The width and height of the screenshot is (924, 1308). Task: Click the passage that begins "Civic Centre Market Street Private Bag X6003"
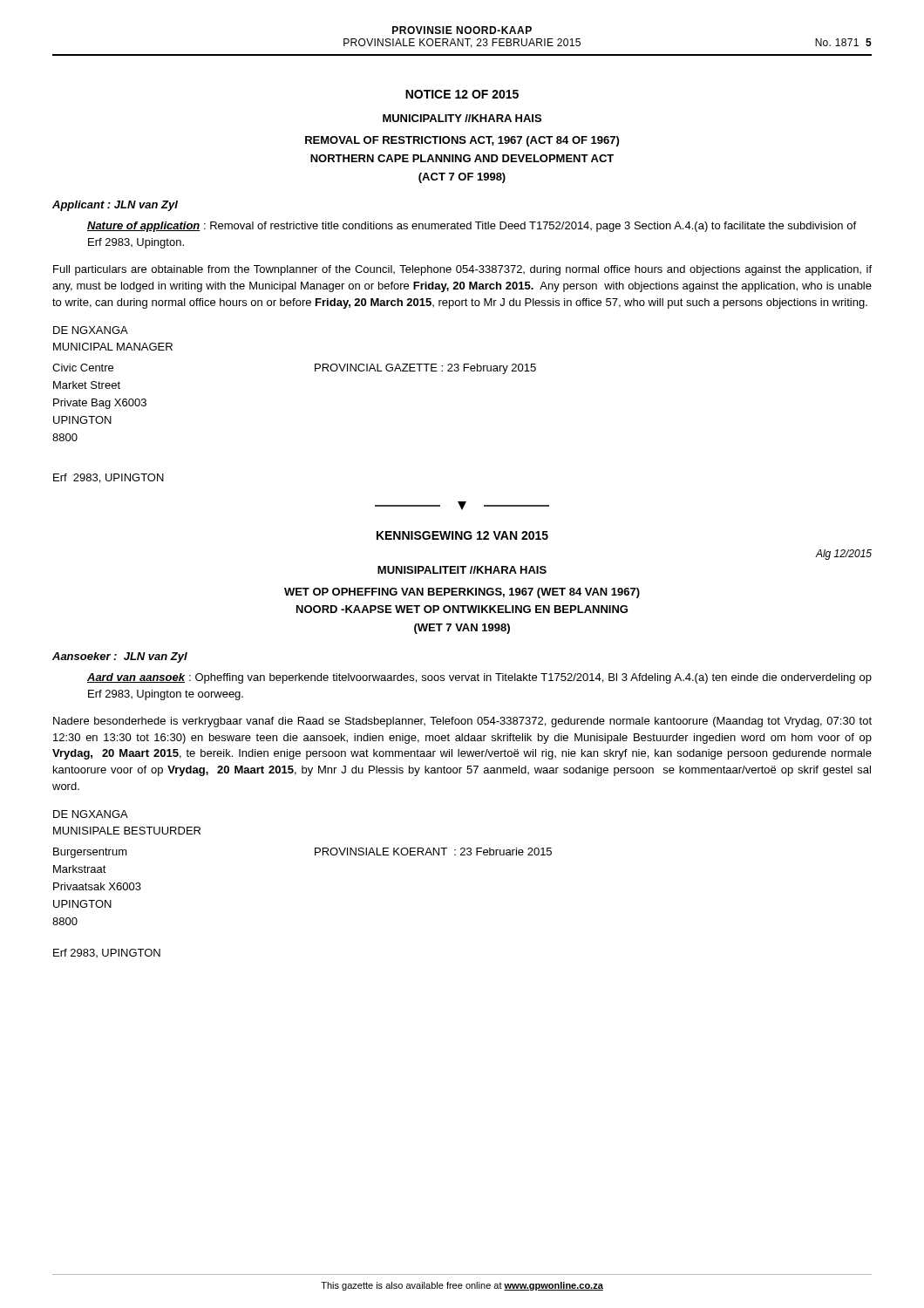(x=100, y=402)
